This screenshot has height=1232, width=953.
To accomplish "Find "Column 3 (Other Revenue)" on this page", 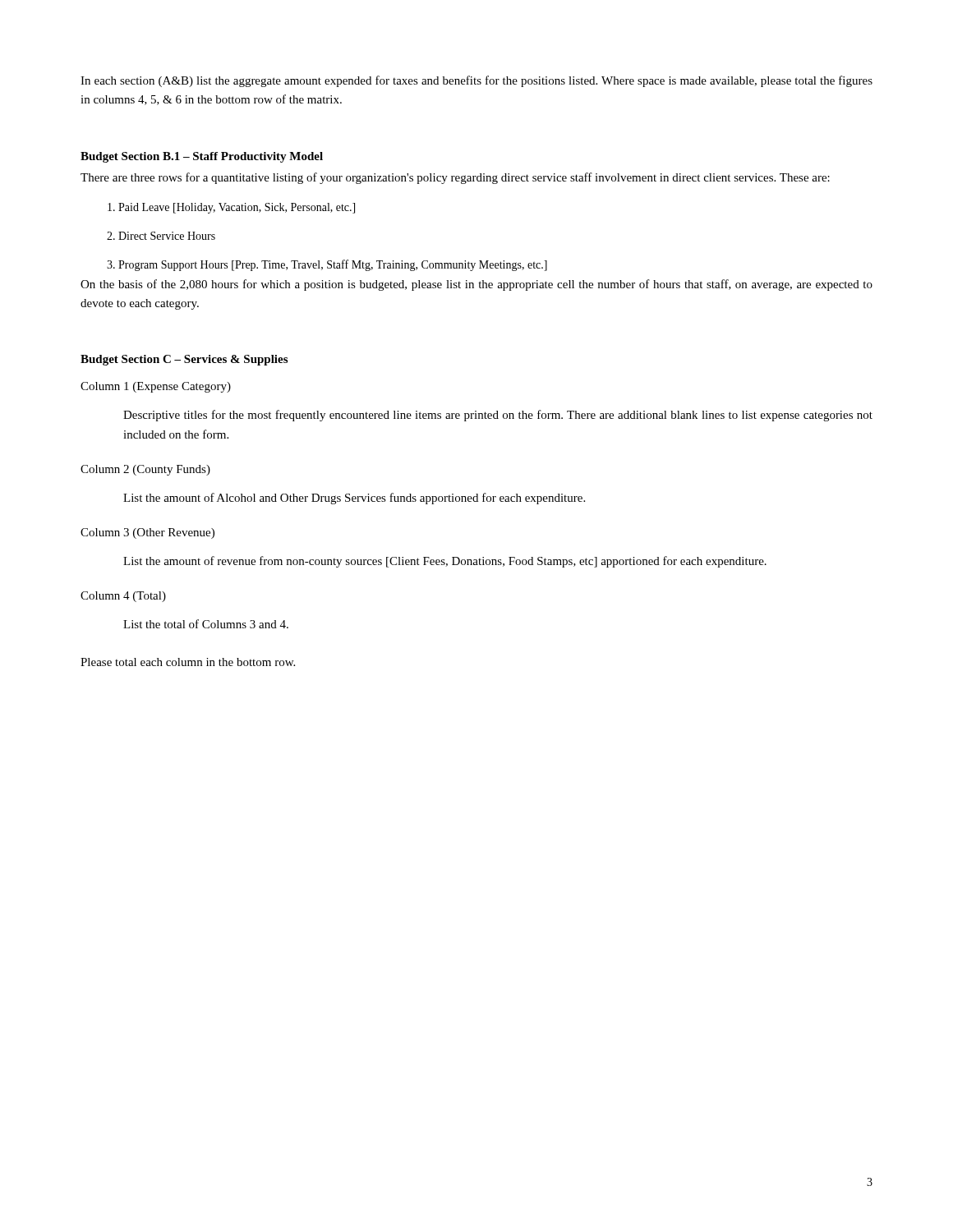I will (x=147, y=533).
